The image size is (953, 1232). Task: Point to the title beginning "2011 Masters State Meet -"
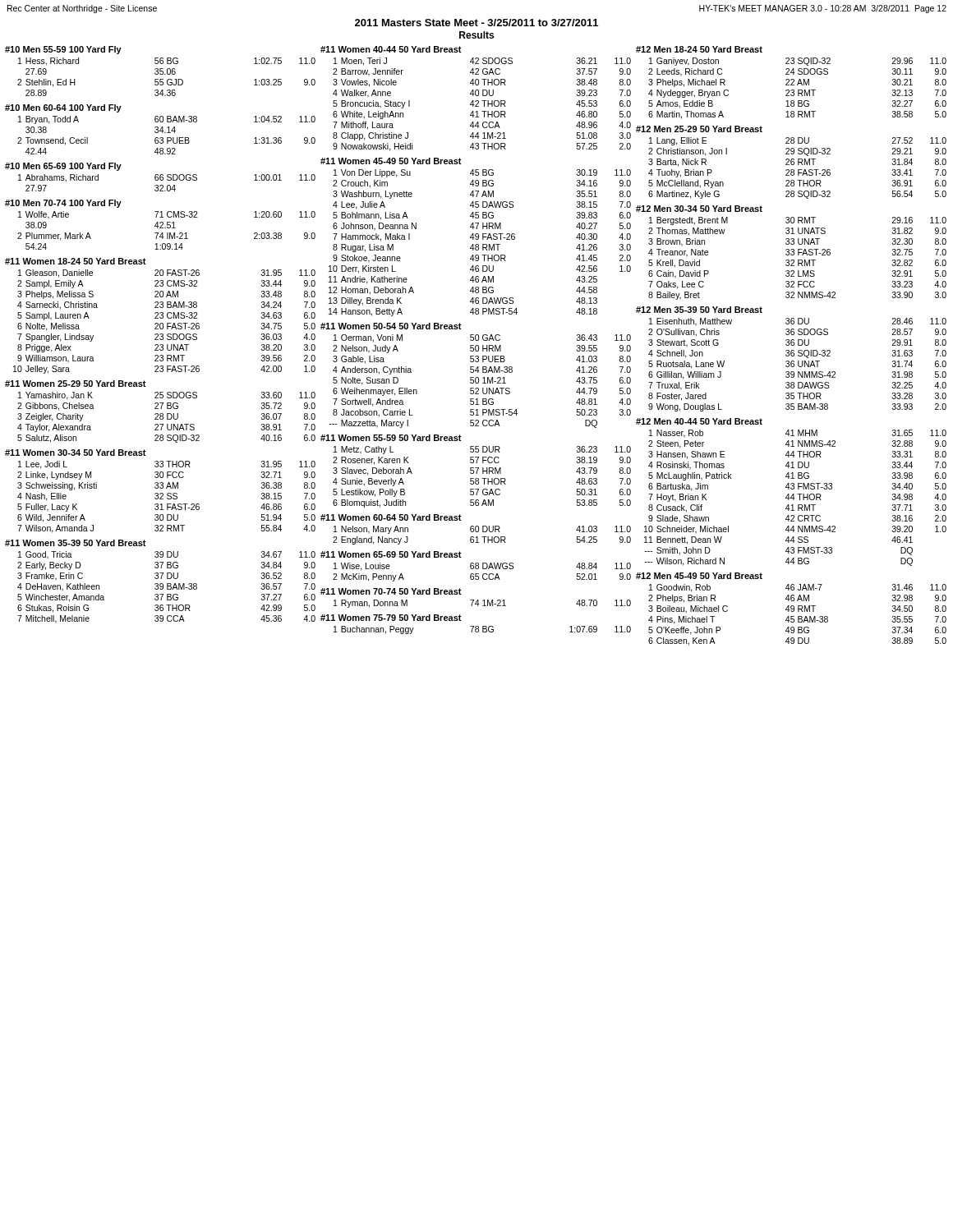pos(476,23)
